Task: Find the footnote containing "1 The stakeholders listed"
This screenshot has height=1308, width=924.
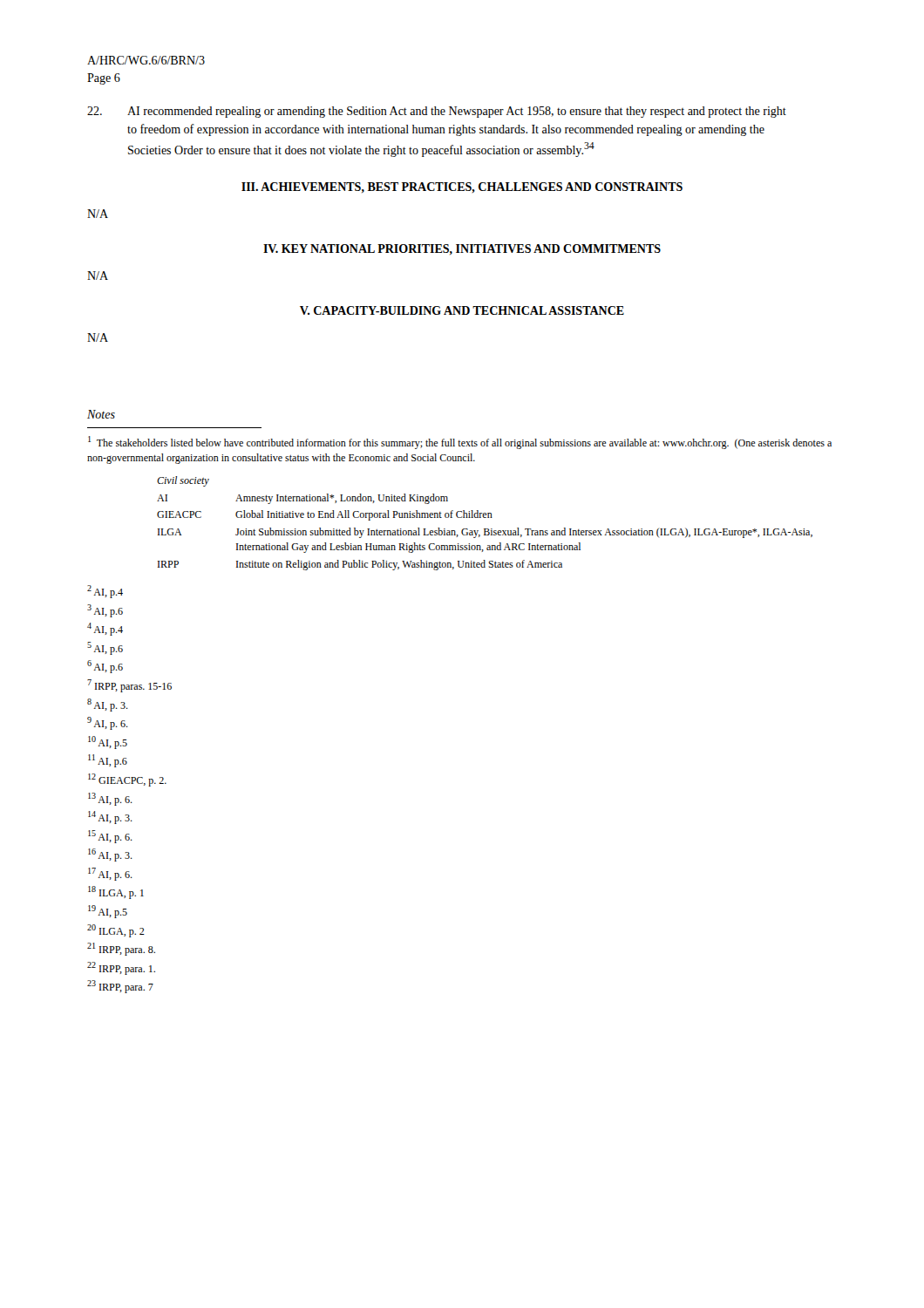Action: 459,449
